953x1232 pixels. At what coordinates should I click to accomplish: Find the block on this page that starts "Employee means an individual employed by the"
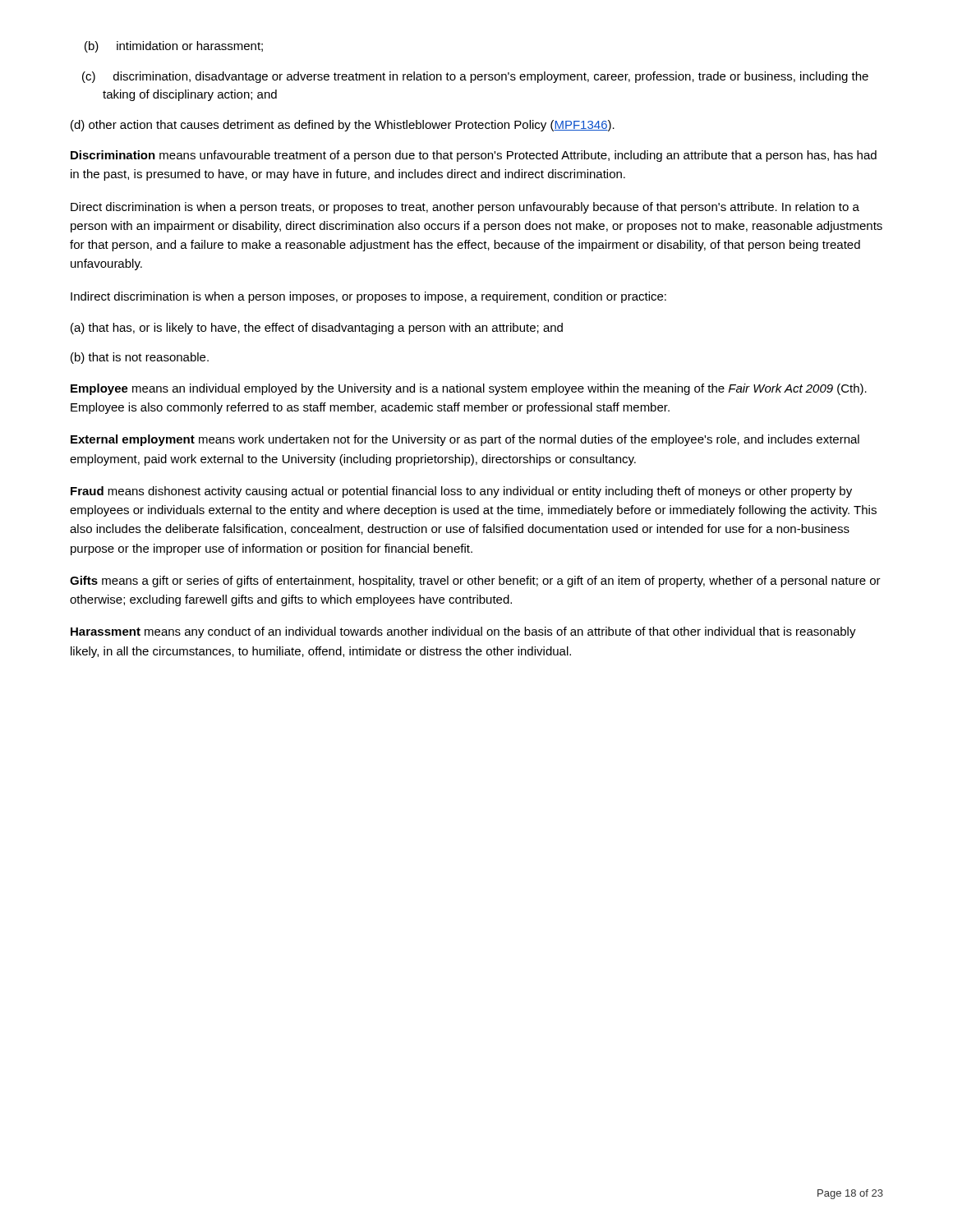(469, 397)
